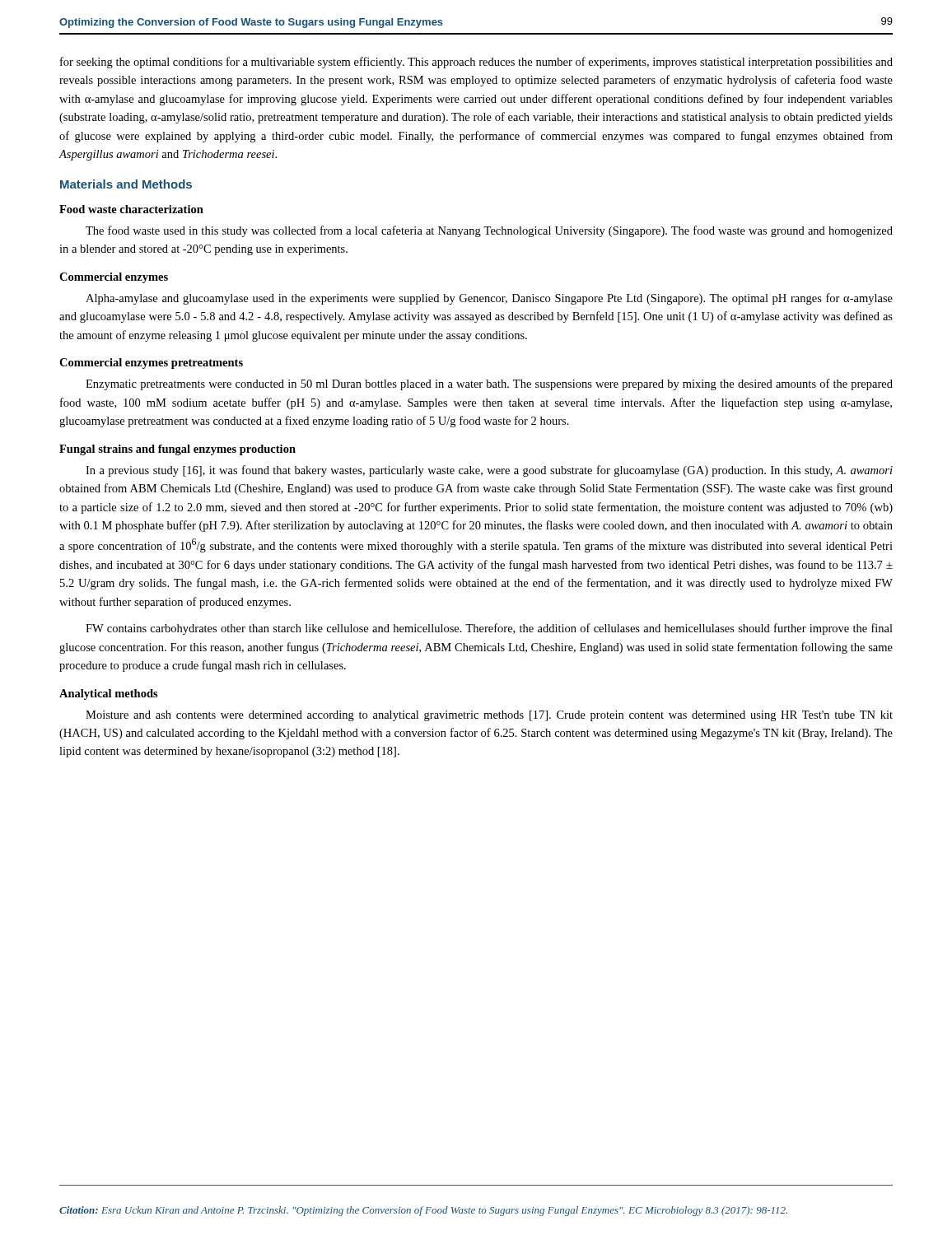Click on the passage starting "Moisture and ash contents"
The width and height of the screenshot is (952, 1235).
pos(476,733)
